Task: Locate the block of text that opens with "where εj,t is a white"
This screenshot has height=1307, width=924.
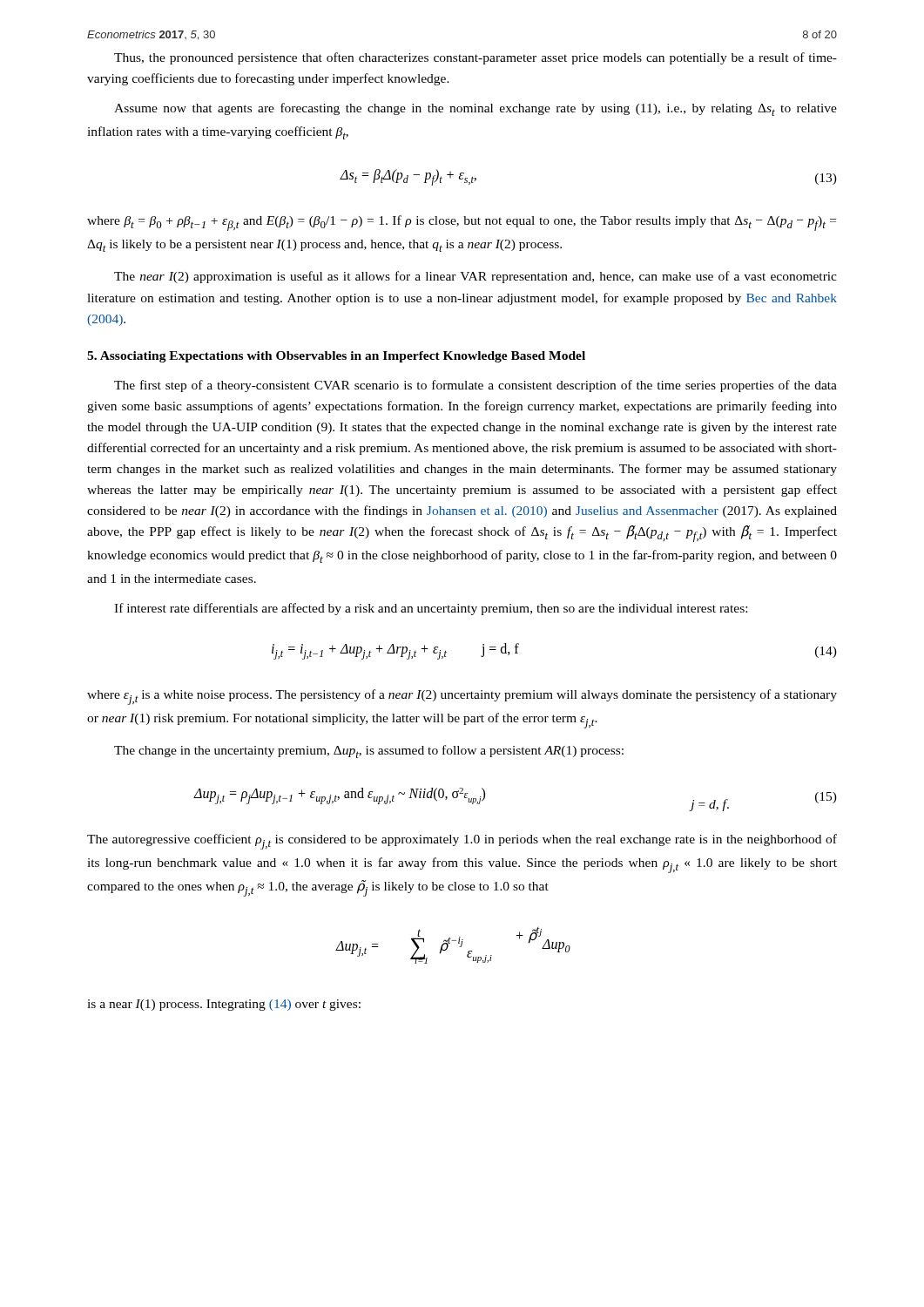Action: click(462, 708)
